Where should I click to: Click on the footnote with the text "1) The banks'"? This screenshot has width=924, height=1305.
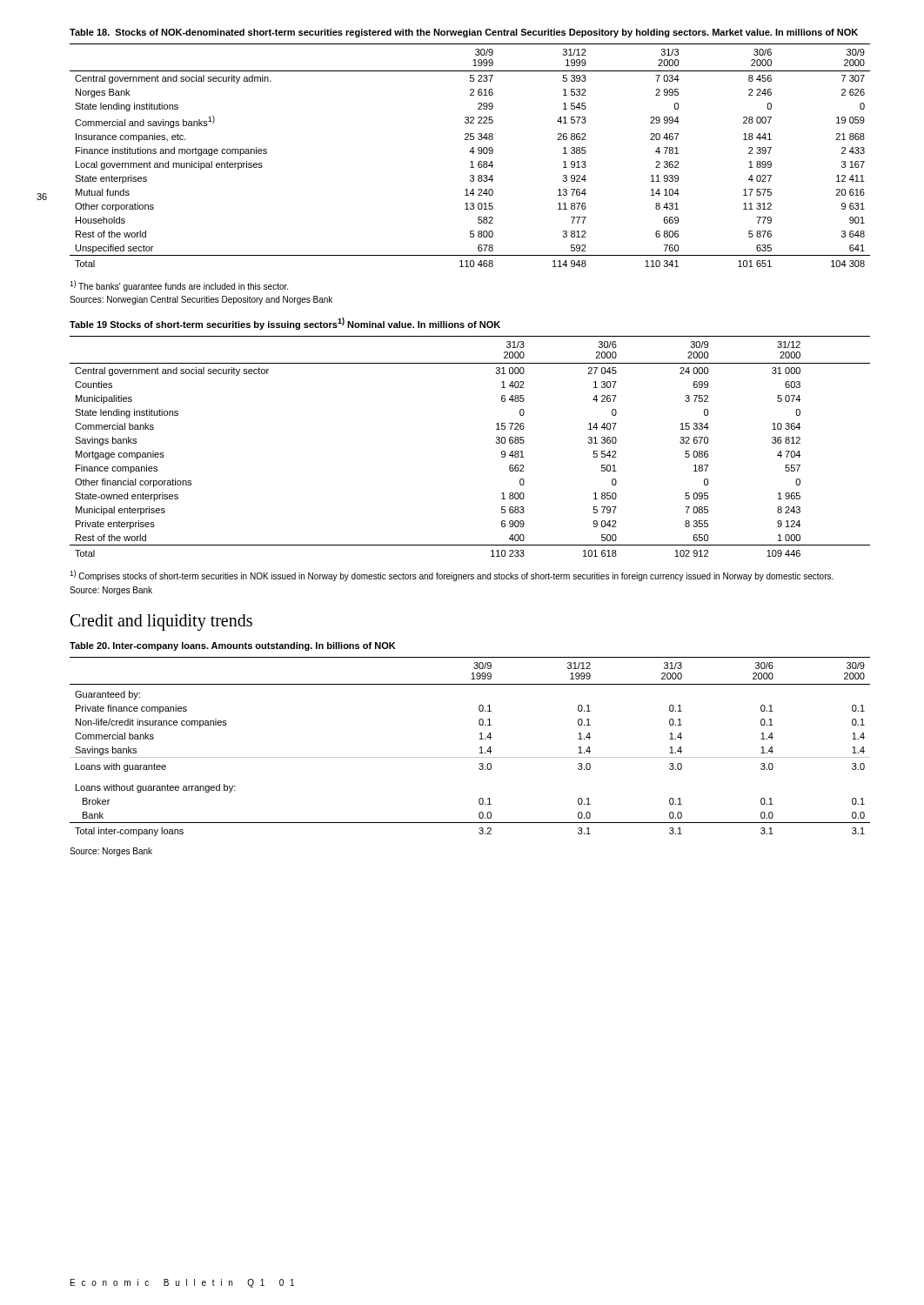point(179,285)
